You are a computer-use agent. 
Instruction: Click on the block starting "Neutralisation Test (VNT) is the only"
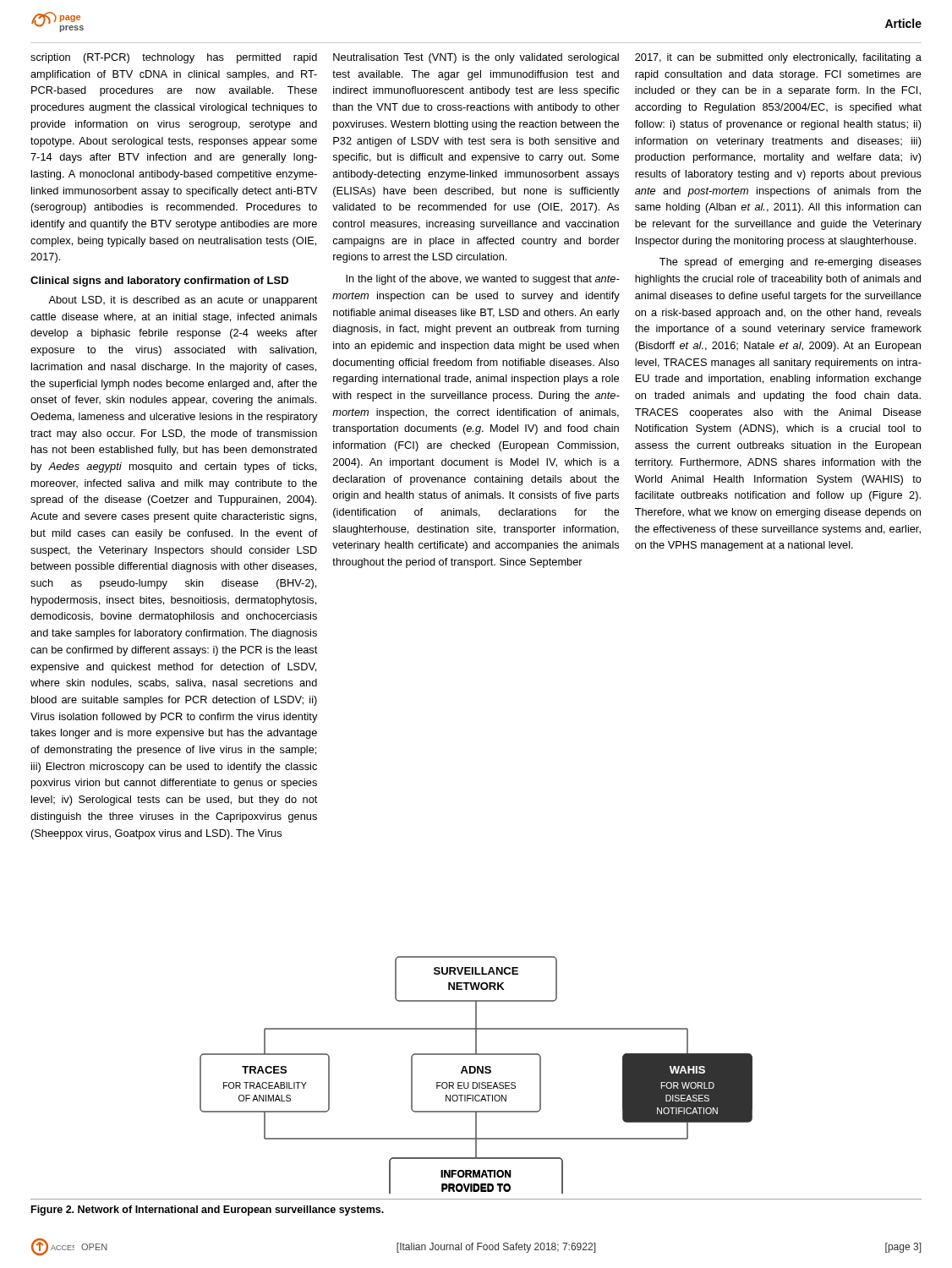[476, 310]
